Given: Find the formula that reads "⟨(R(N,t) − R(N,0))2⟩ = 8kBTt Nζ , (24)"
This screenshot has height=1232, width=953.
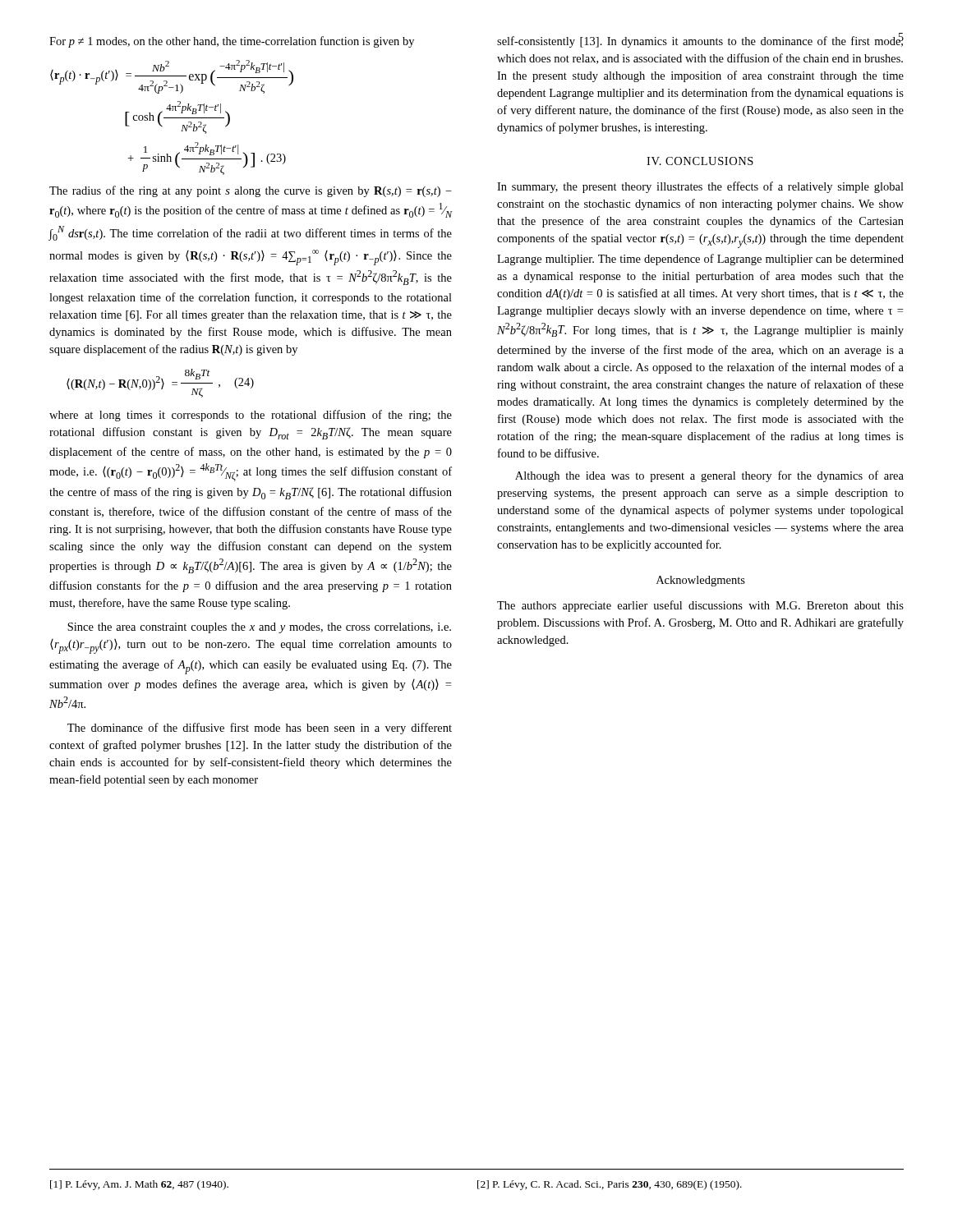Looking at the screenshot, I should pos(251,382).
